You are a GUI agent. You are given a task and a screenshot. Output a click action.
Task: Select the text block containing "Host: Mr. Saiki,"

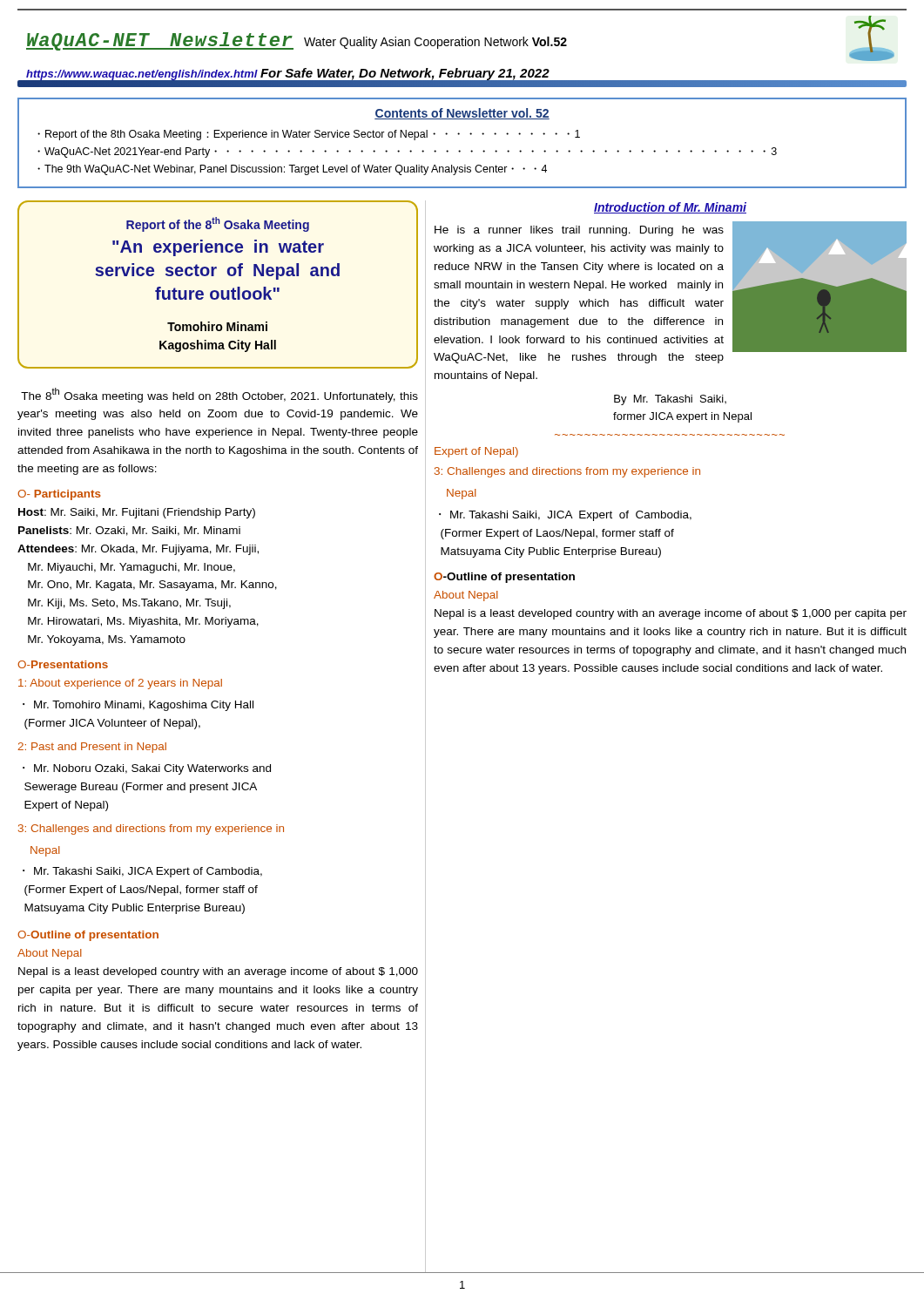click(218, 576)
